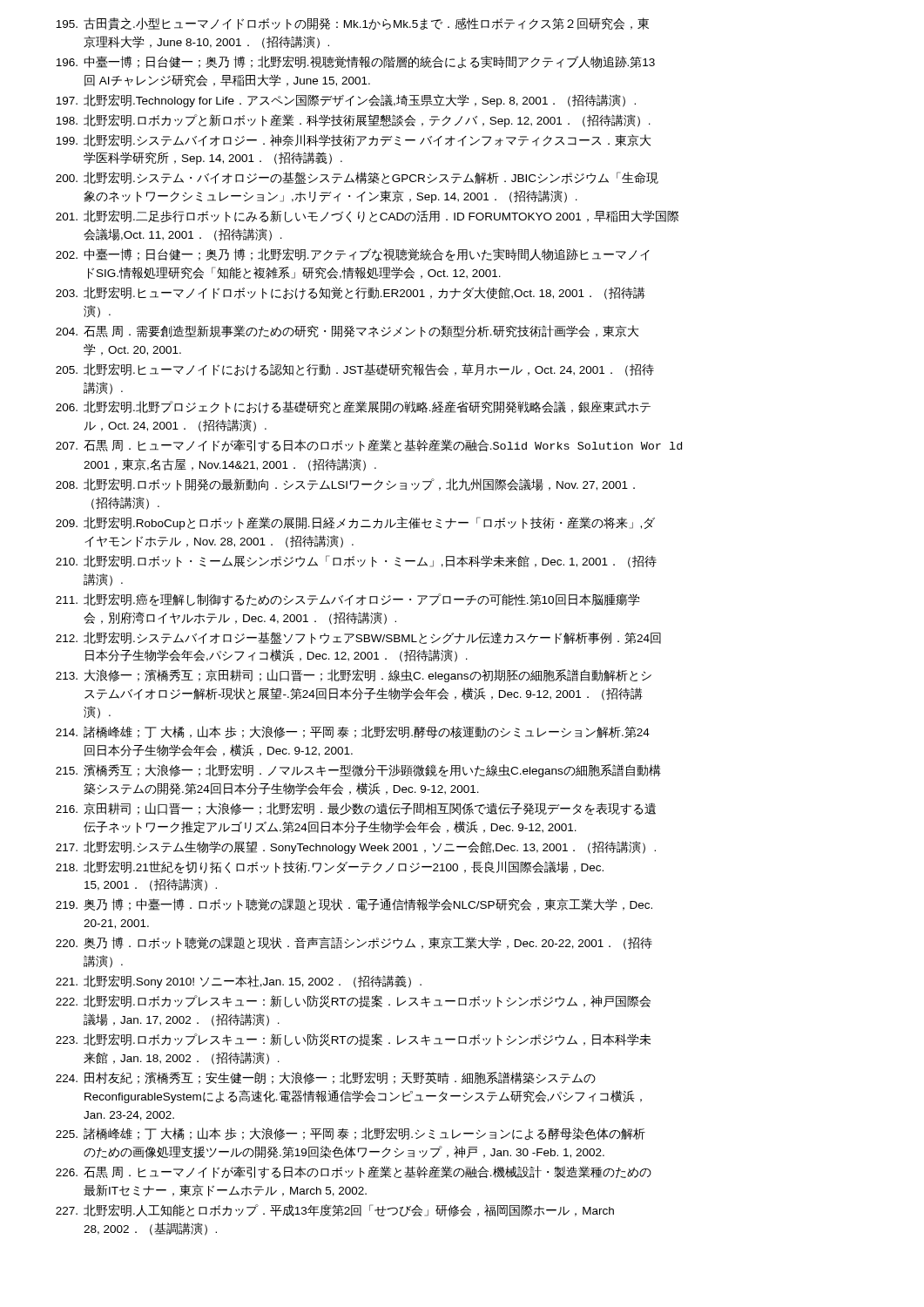
Task: Locate the list item with the text "220. 奥乃 博．ロボット聴覚の課題と現状．音声言語シンポジウム，東京工業大学，Dec. 20-22,"
Action: pos(467,953)
